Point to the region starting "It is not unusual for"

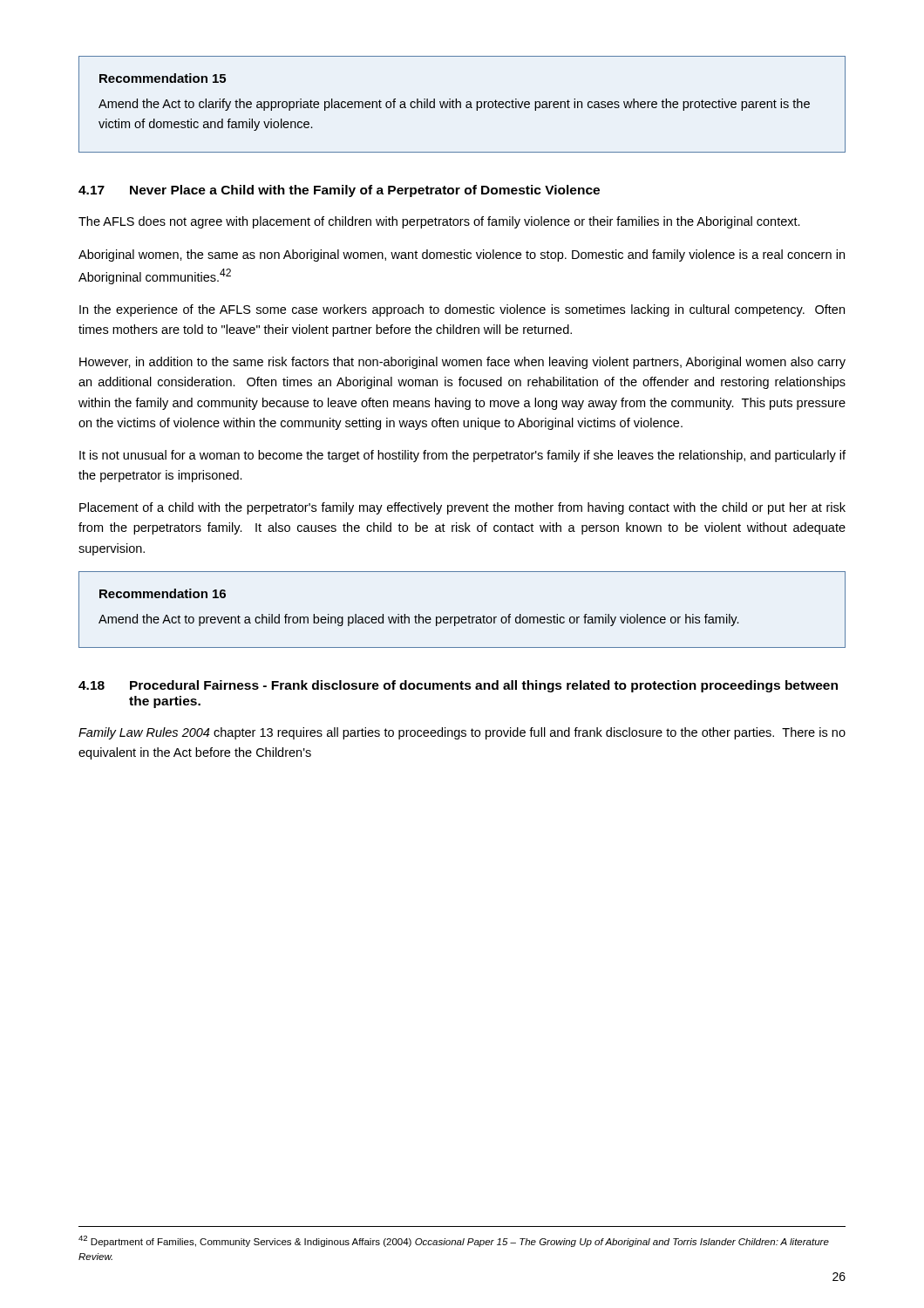point(462,465)
